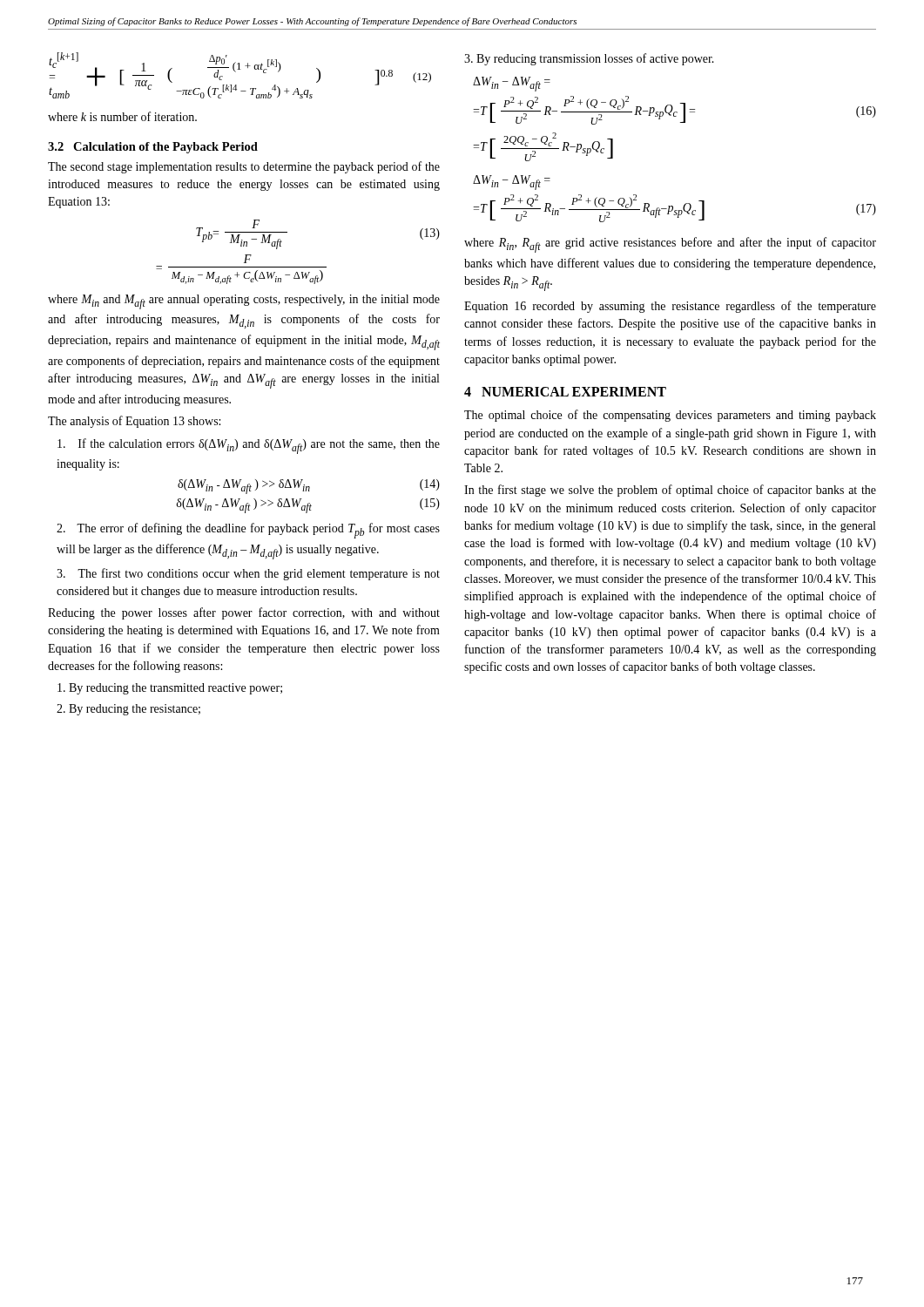The height and width of the screenshot is (1307, 924).
Task: Find the block on this page that starts "3. The first two conditions occur when"
Action: pyautogui.click(x=248, y=583)
